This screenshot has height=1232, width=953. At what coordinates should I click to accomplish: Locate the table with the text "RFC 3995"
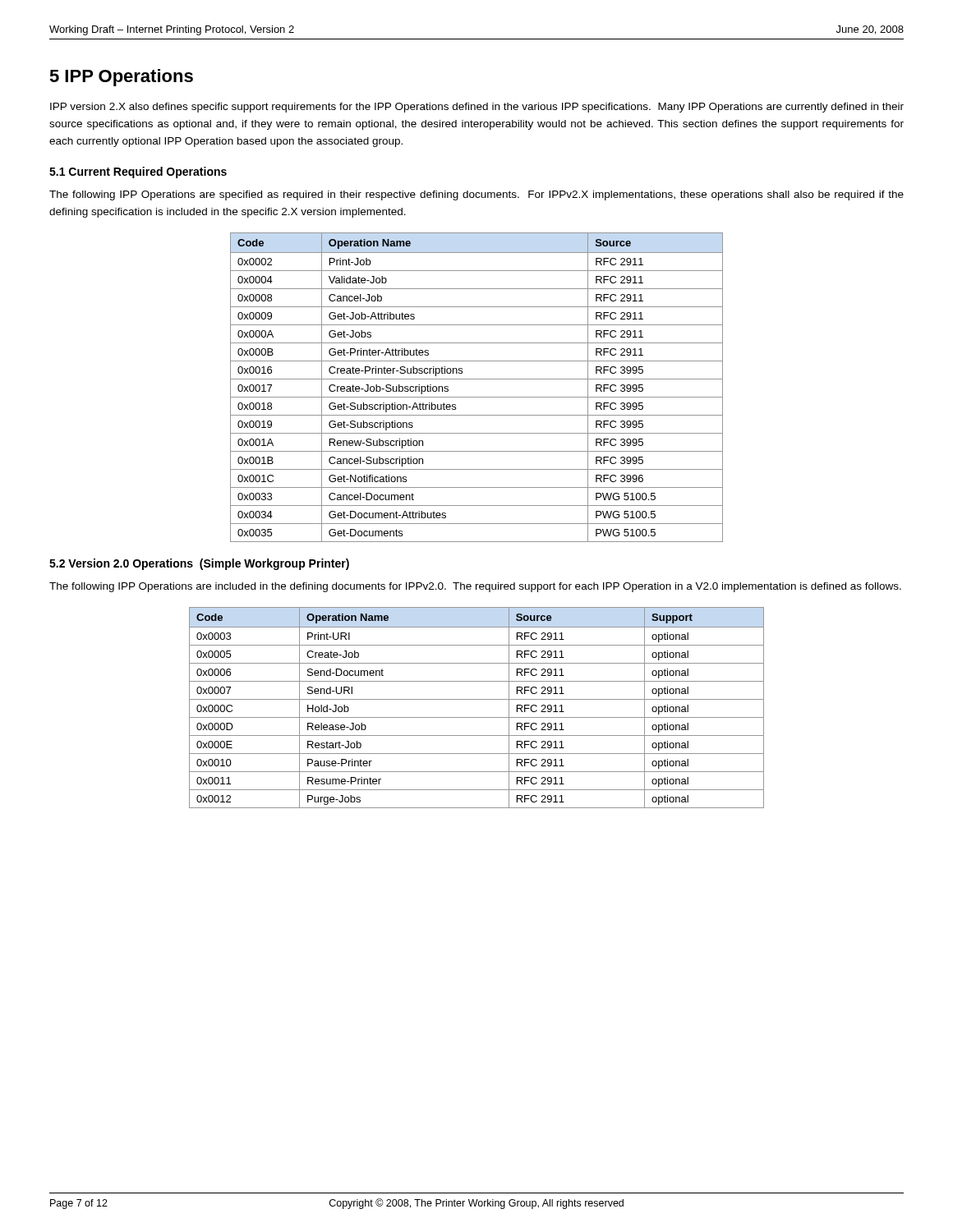point(476,387)
